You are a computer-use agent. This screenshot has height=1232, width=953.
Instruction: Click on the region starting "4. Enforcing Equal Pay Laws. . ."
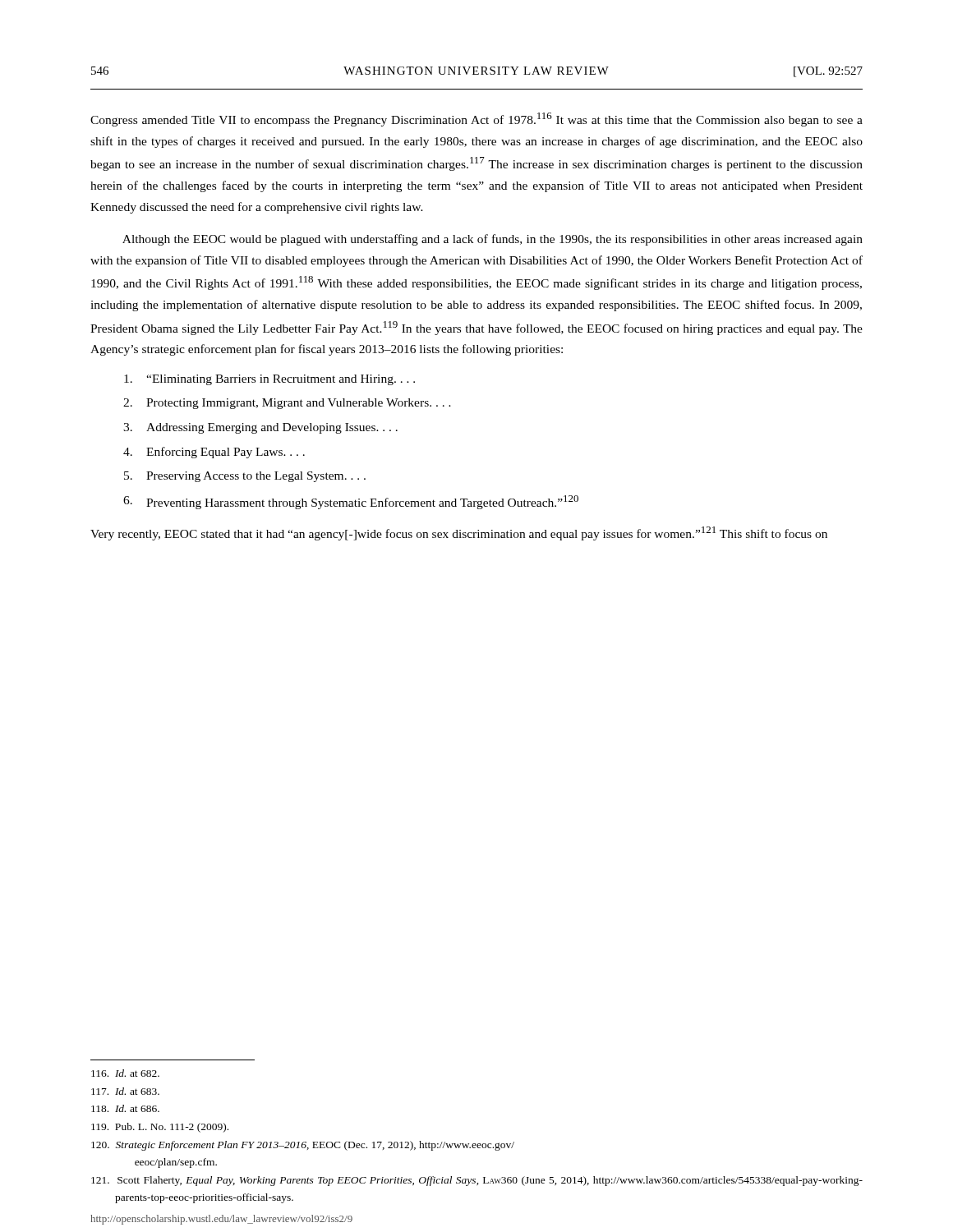(214, 453)
